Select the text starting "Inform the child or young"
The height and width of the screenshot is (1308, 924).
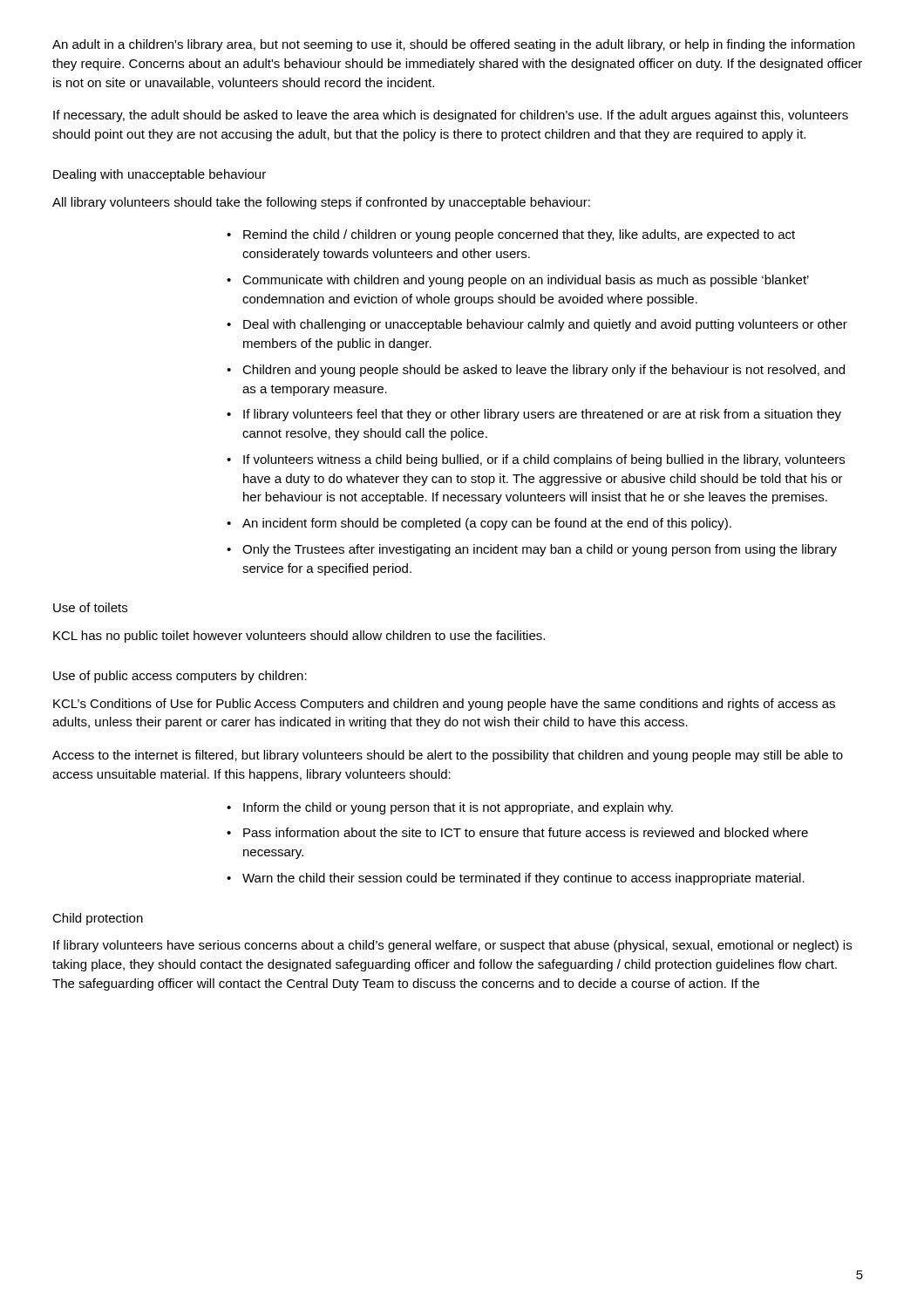pos(458,807)
